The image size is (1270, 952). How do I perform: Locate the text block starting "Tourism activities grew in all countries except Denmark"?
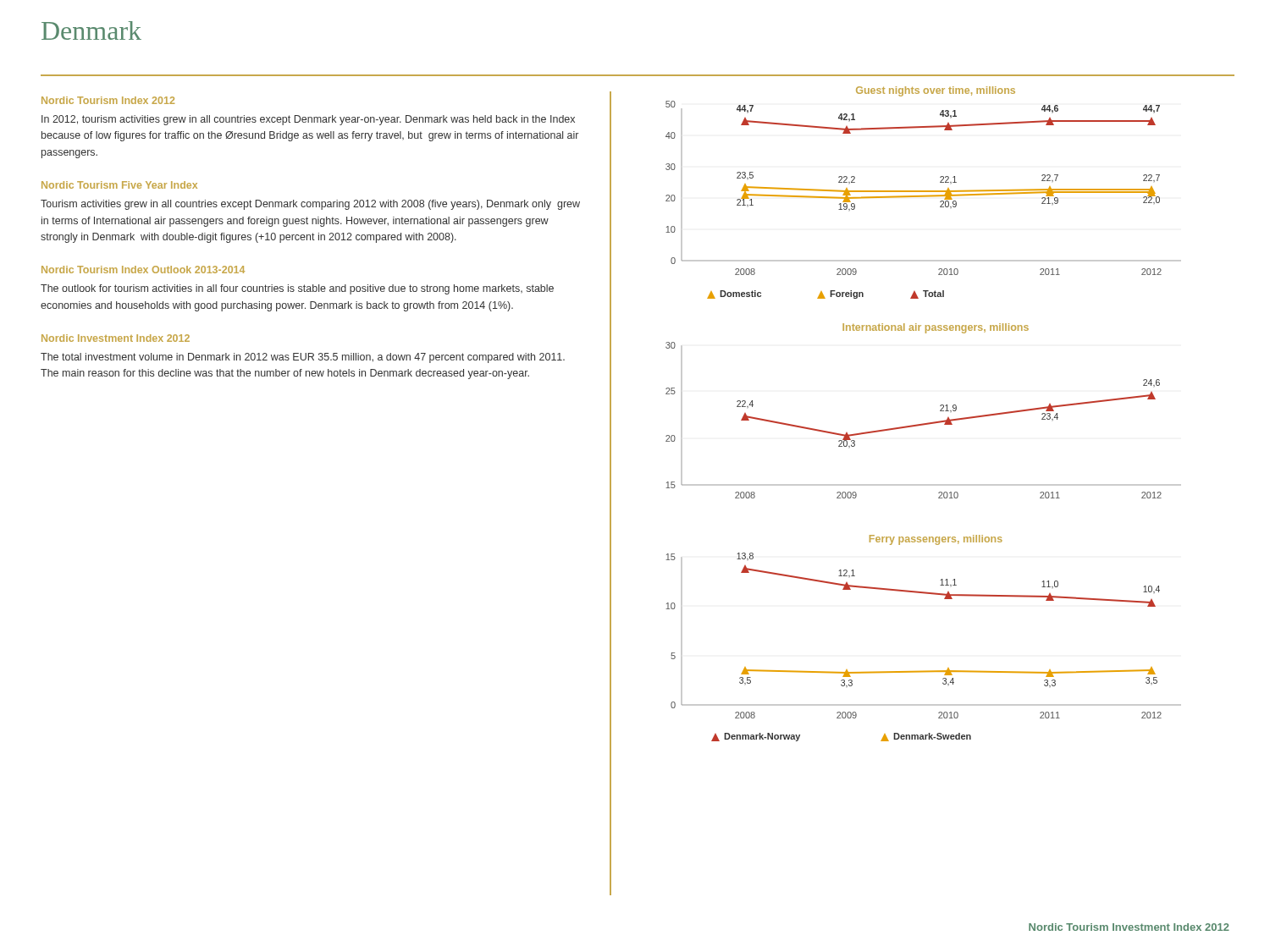tap(310, 220)
